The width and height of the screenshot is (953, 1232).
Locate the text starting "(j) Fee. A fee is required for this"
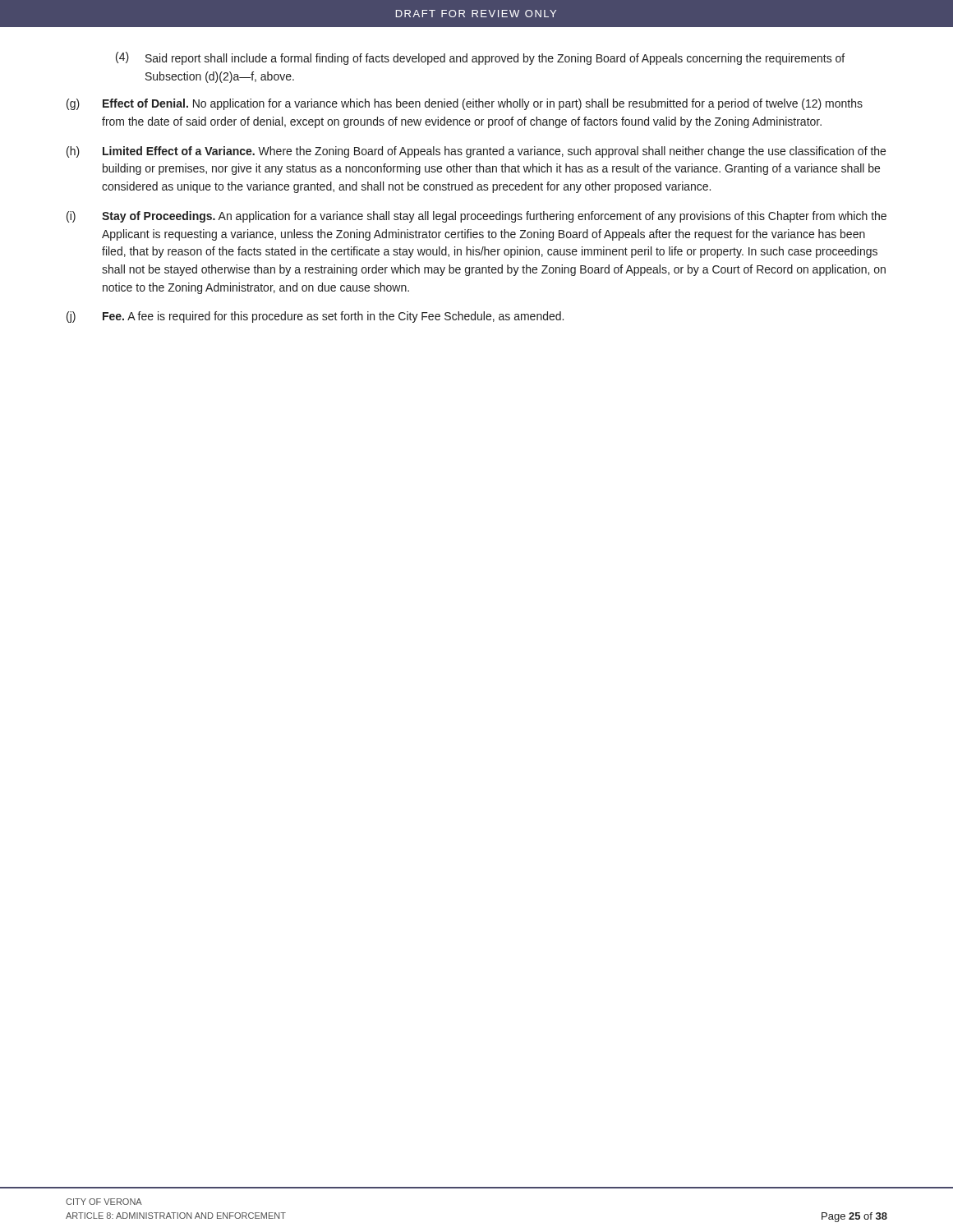[x=315, y=317]
